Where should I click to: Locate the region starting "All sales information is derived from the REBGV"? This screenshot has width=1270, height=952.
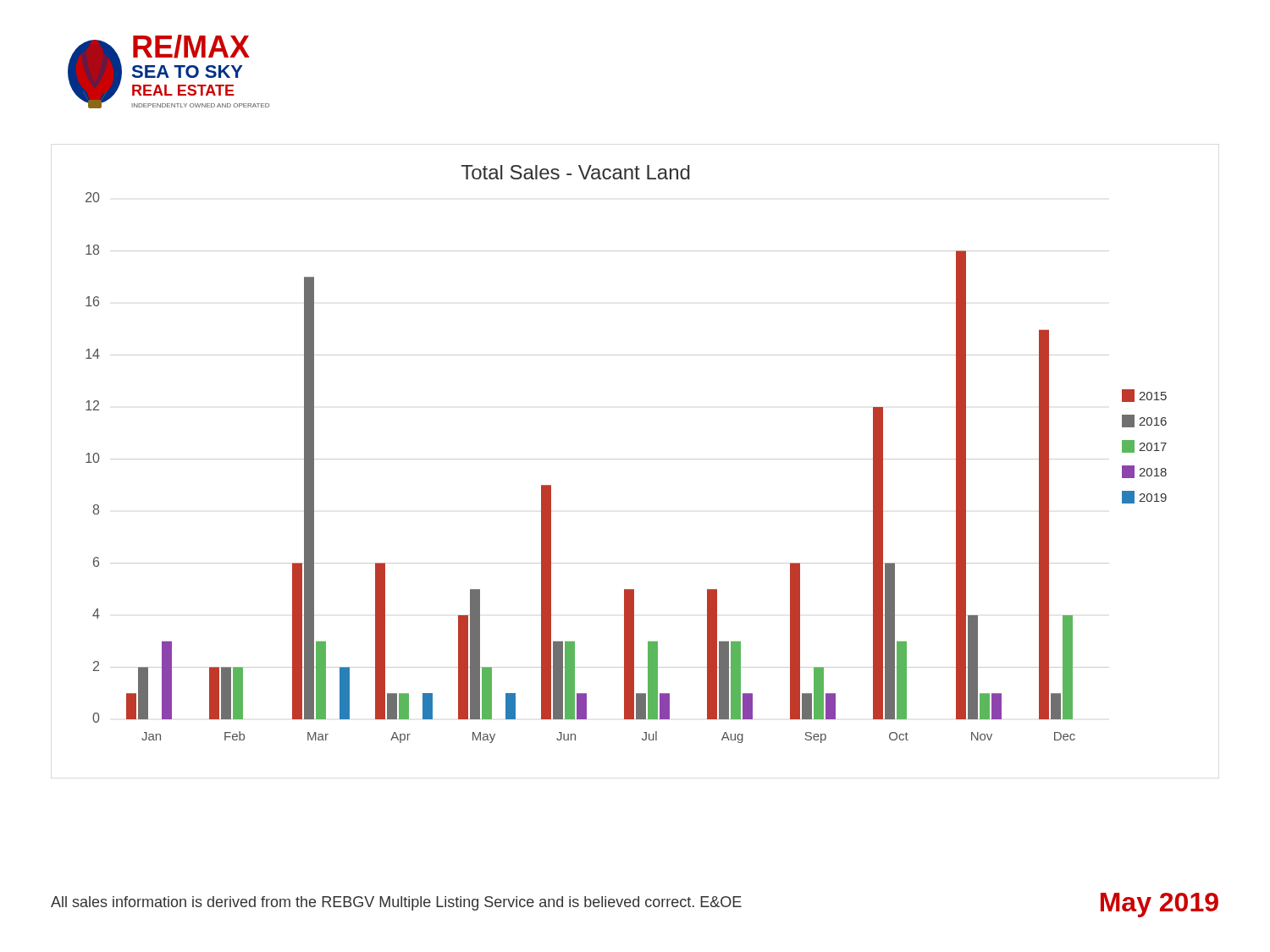[396, 902]
